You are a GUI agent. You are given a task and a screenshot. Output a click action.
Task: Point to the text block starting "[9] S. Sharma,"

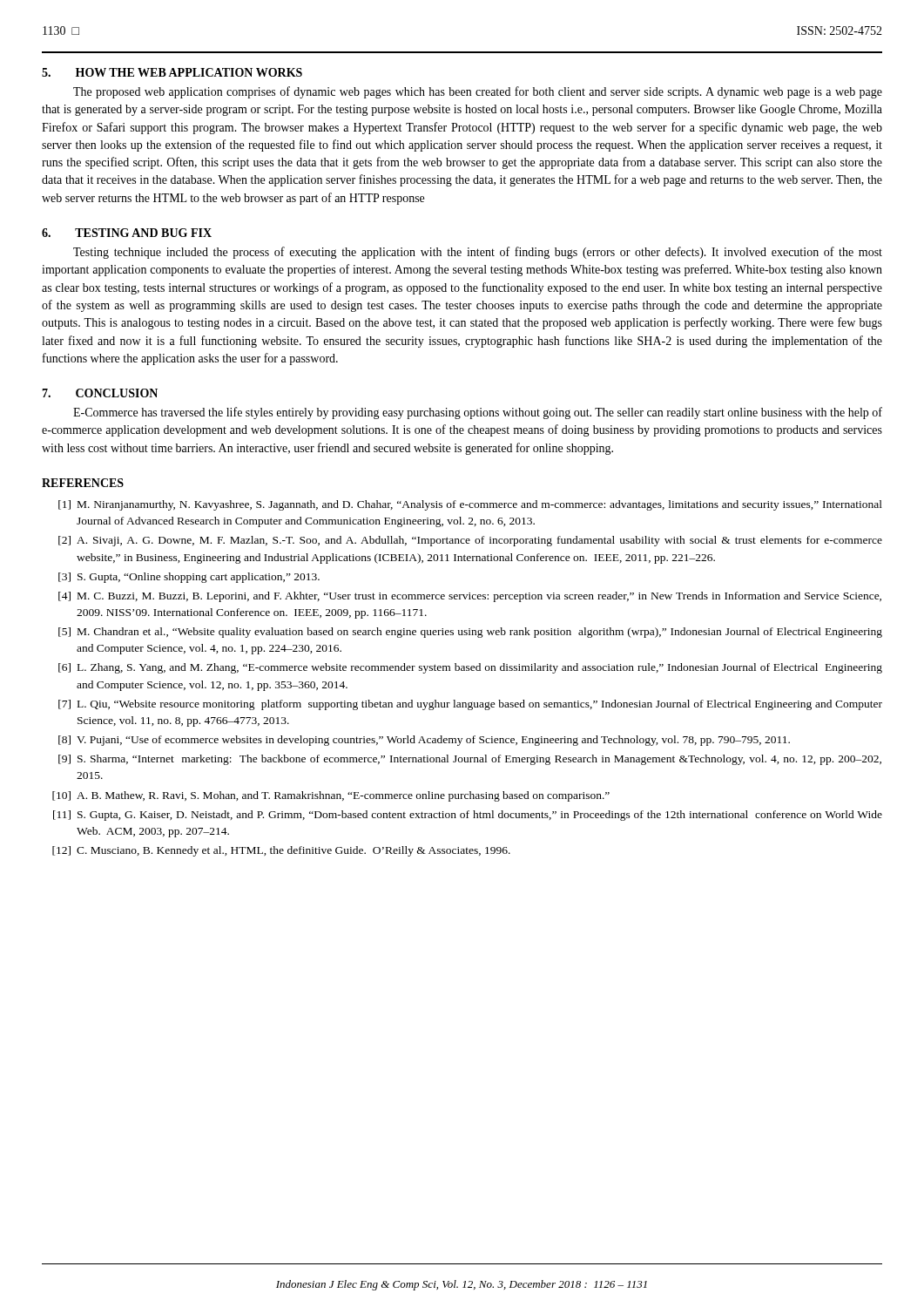click(x=462, y=767)
